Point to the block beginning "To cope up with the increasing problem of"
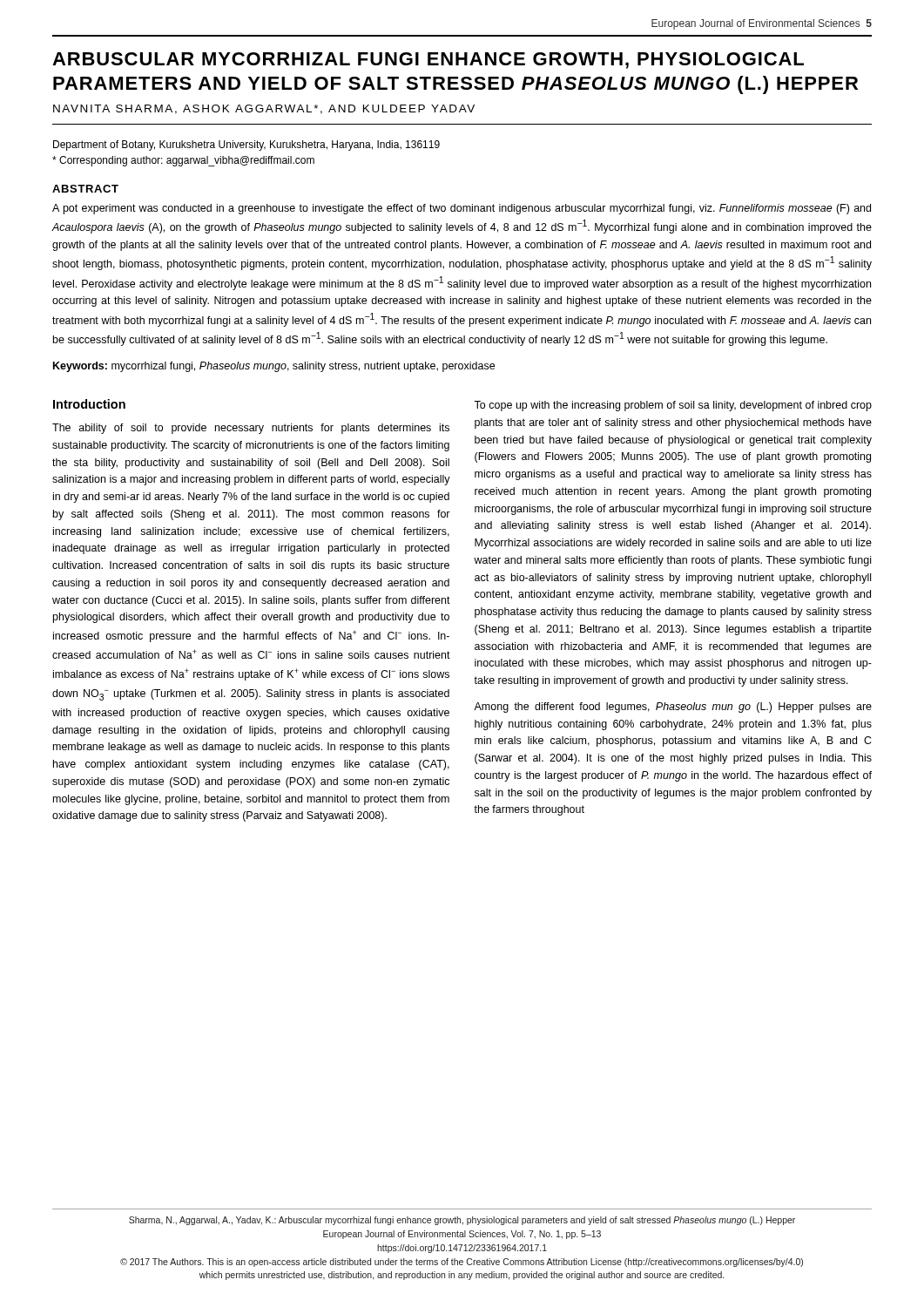Viewport: 924px width, 1307px height. click(x=673, y=543)
